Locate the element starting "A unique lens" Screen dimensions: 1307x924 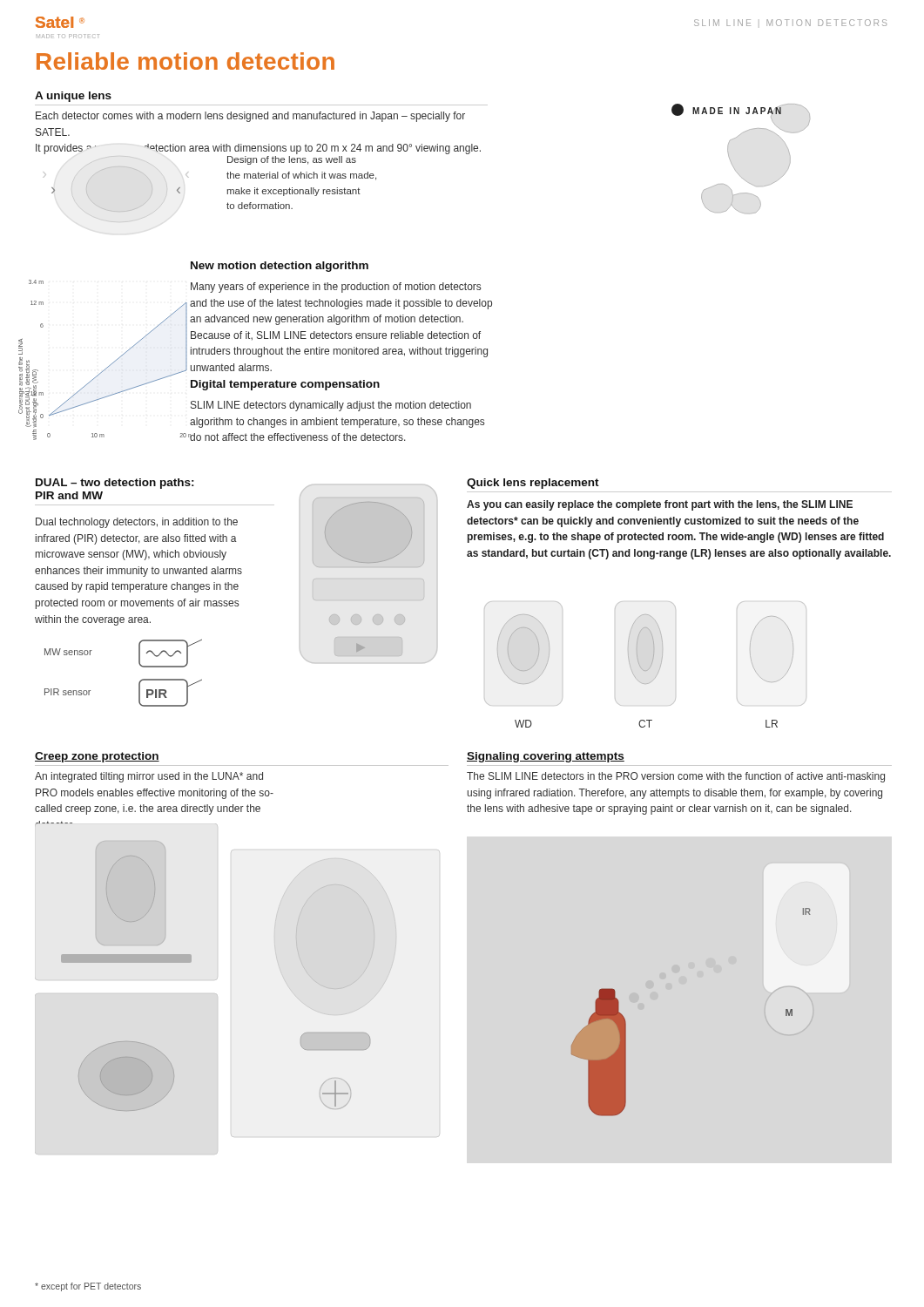73,95
